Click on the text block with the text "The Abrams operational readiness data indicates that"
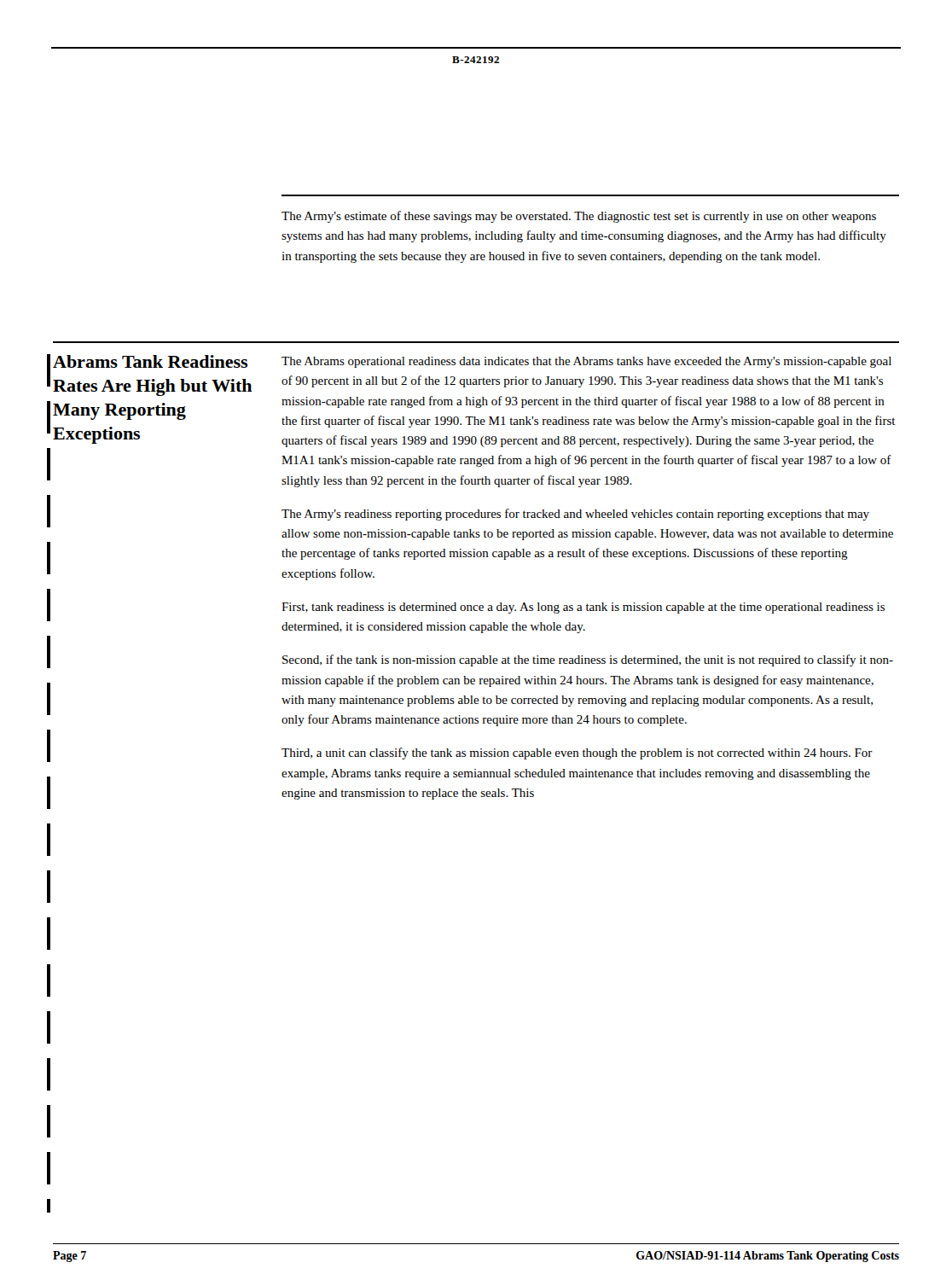 (x=588, y=420)
